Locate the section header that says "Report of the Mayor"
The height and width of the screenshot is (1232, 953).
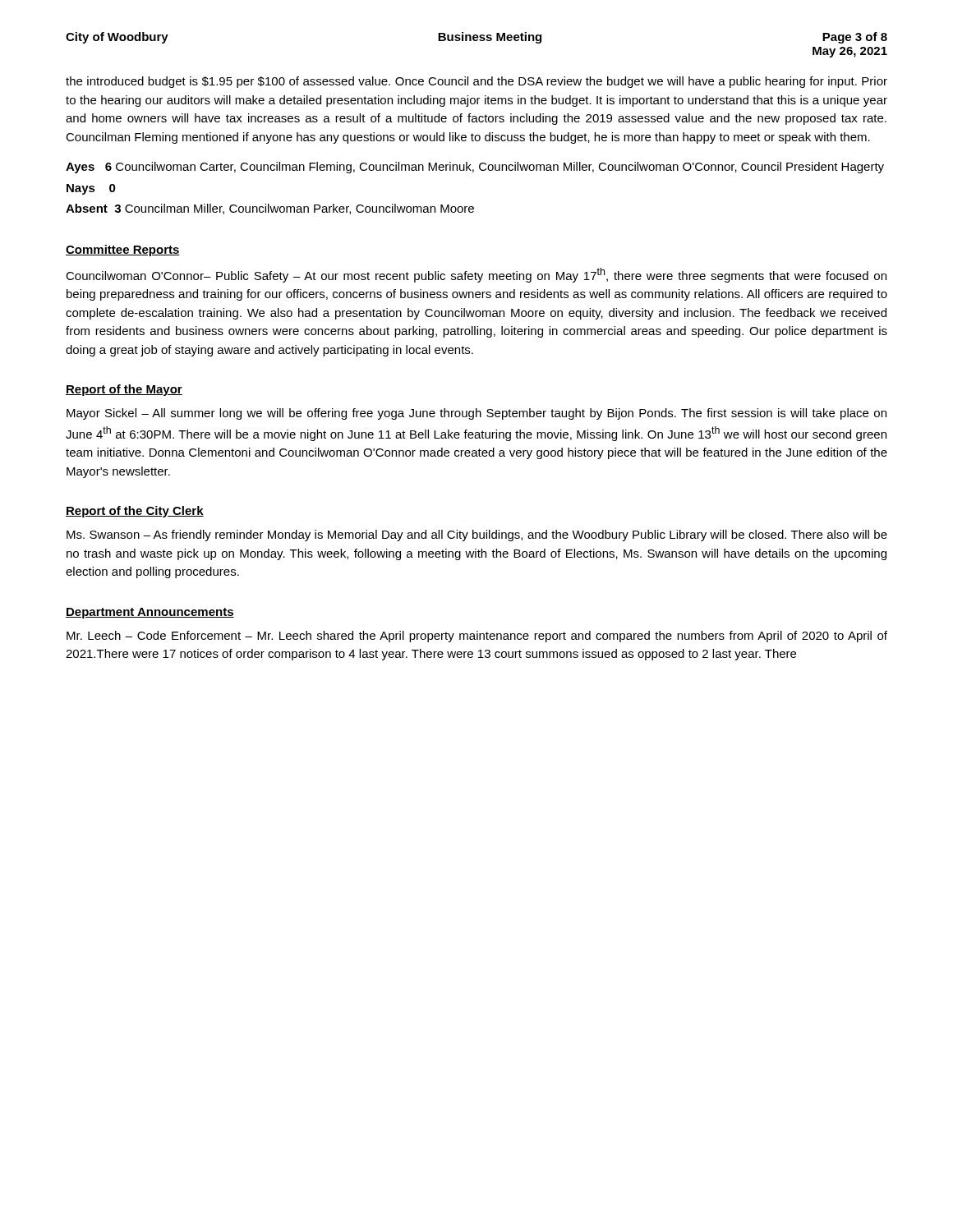tap(124, 389)
